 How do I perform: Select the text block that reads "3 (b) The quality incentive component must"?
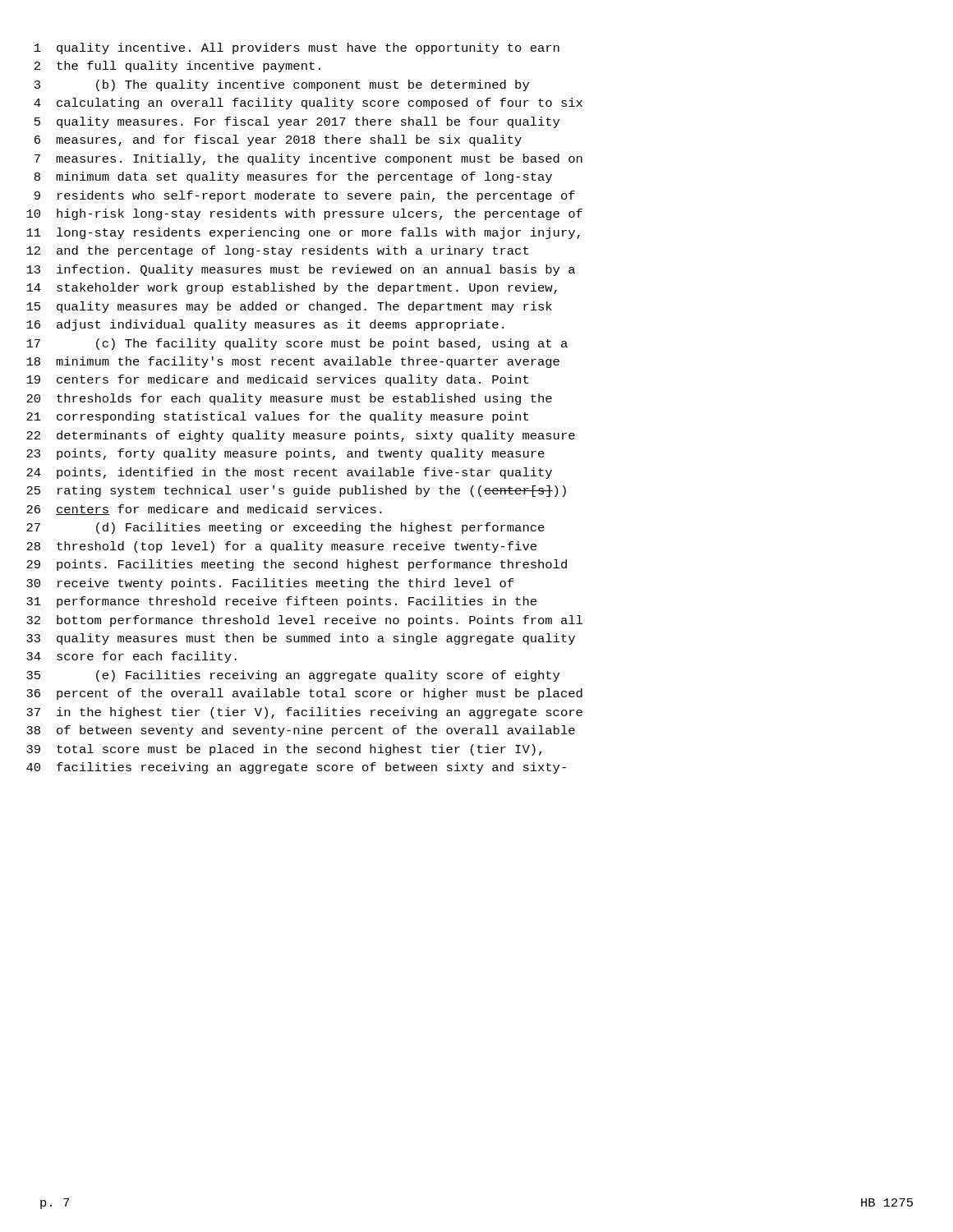476,206
